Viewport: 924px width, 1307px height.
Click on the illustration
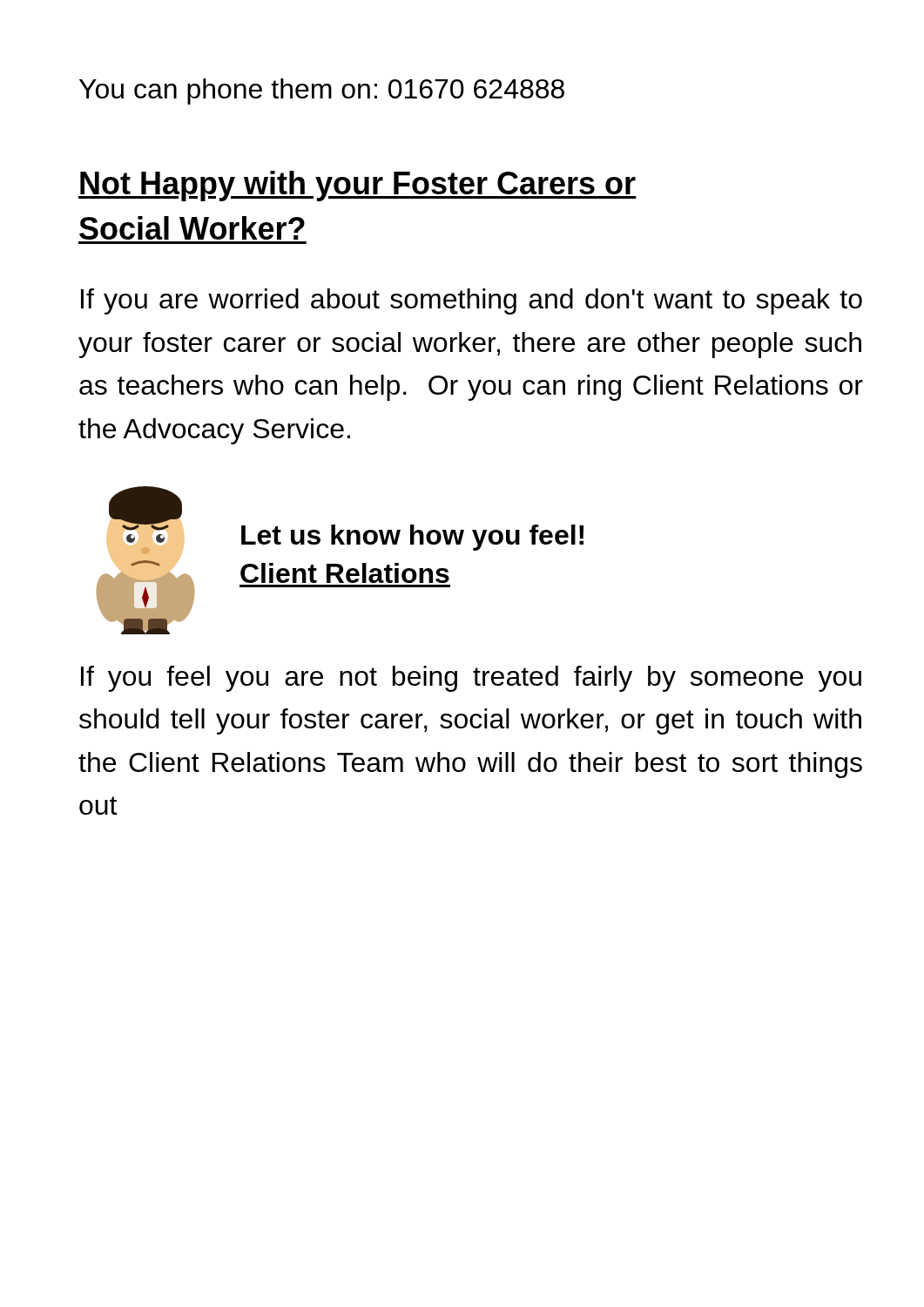(x=146, y=553)
